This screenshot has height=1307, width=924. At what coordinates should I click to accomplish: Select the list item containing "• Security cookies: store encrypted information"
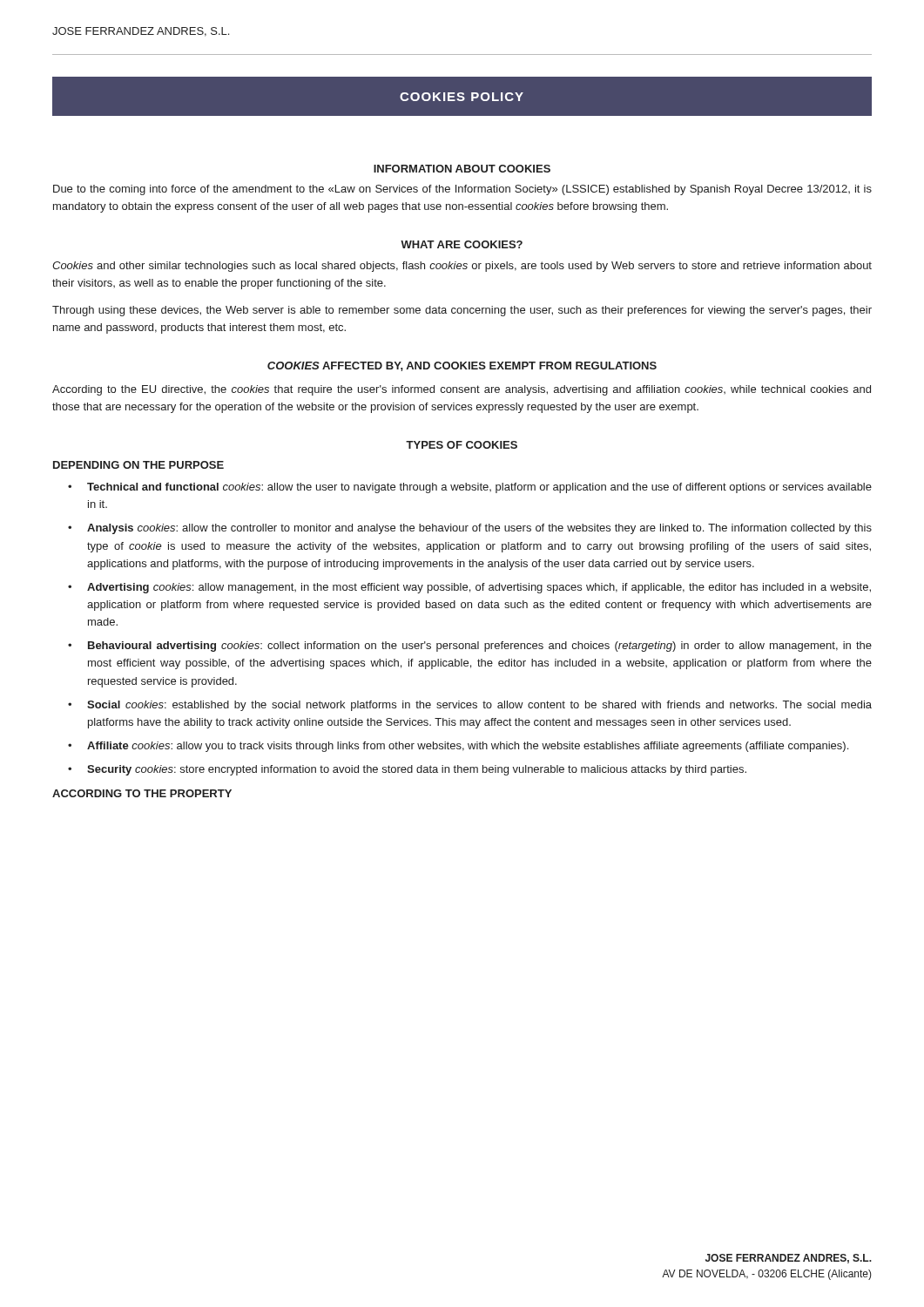(400, 770)
